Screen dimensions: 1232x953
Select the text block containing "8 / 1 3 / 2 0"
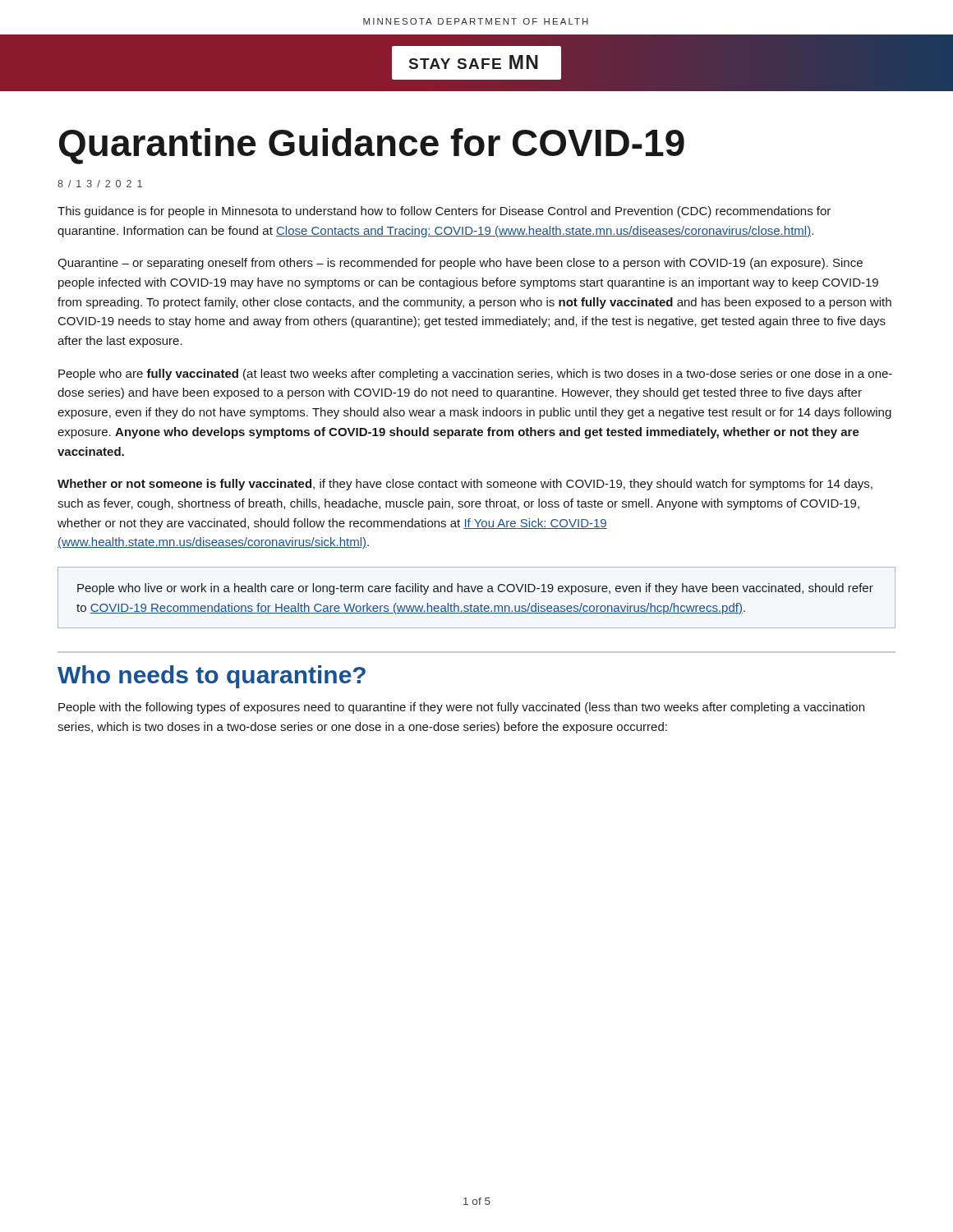tap(100, 184)
